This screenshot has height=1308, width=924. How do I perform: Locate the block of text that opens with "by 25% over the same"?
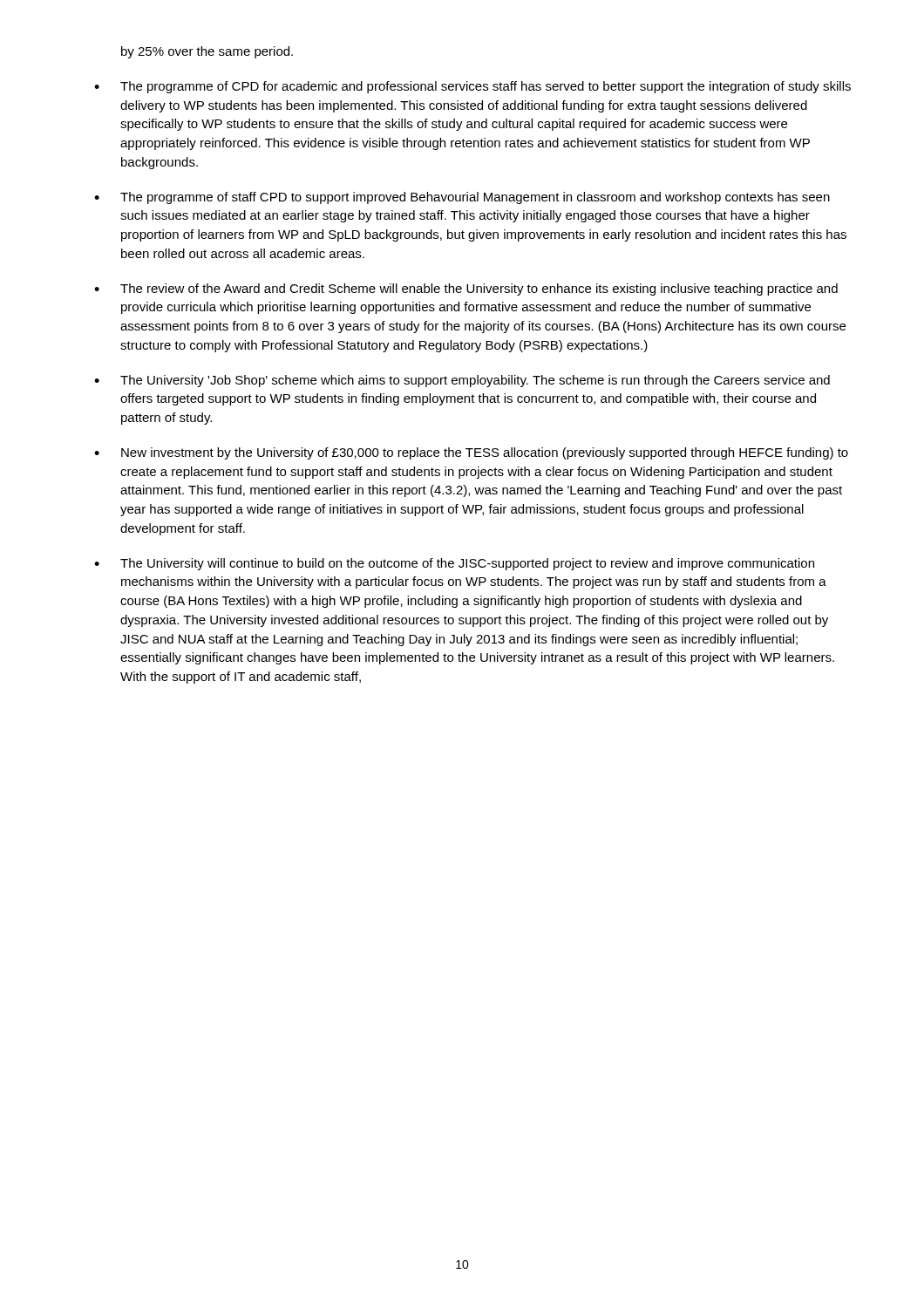[x=207, y=51]
